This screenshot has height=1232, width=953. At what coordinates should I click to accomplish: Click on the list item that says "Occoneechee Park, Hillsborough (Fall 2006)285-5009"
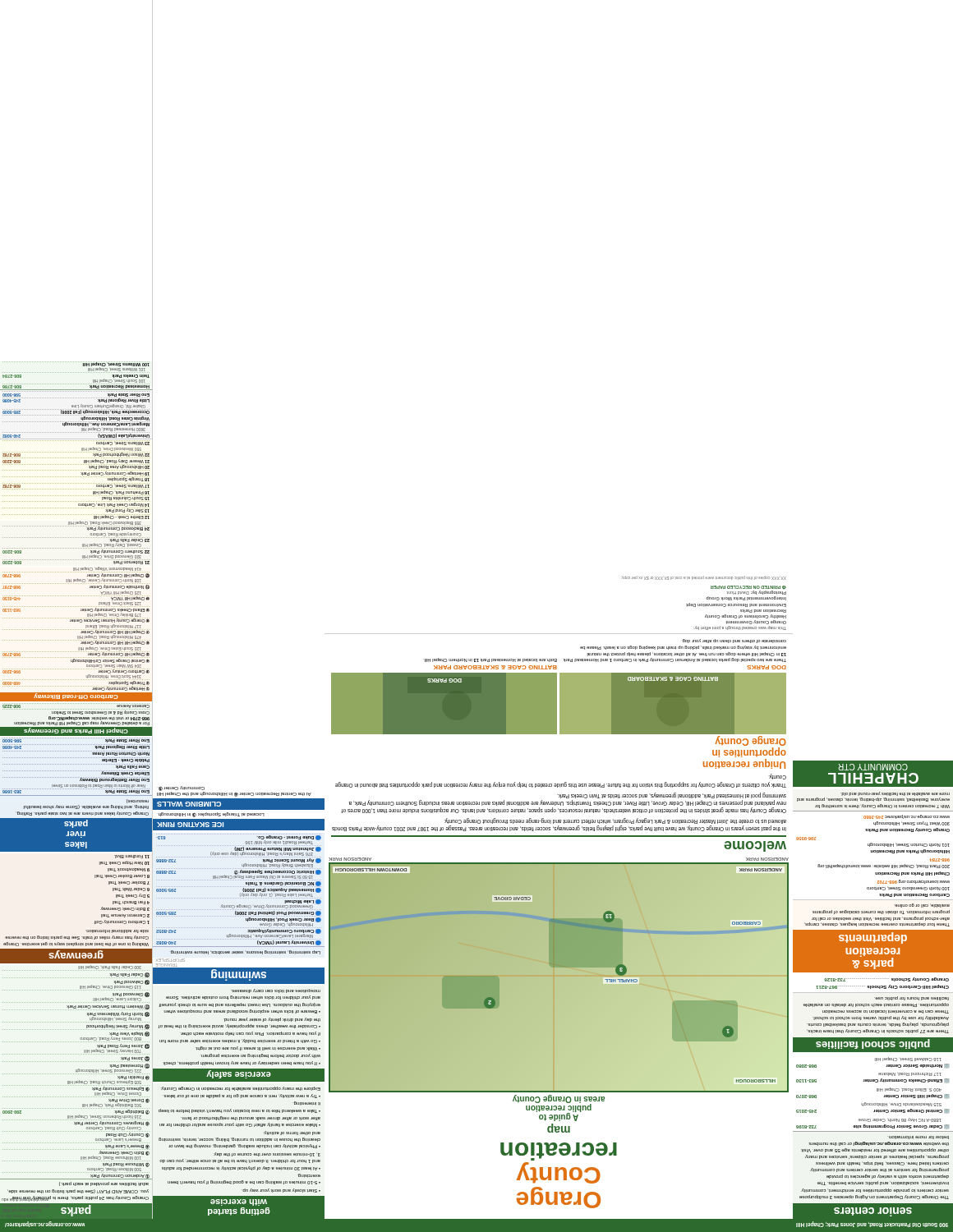click(x=76, y=412)
